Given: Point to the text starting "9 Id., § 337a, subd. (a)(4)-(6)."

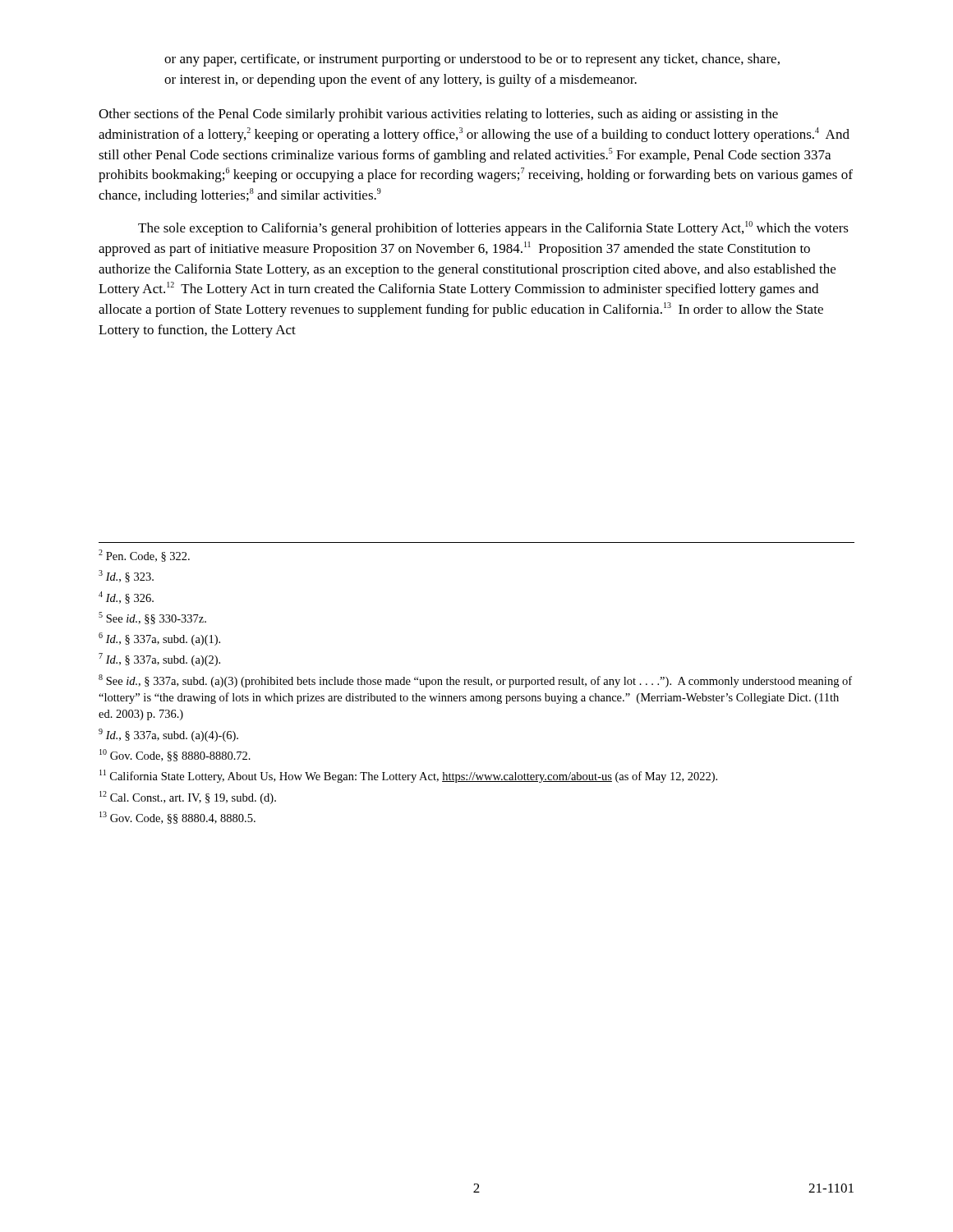Looking at the screenshot, I should (x=169, y=734).
